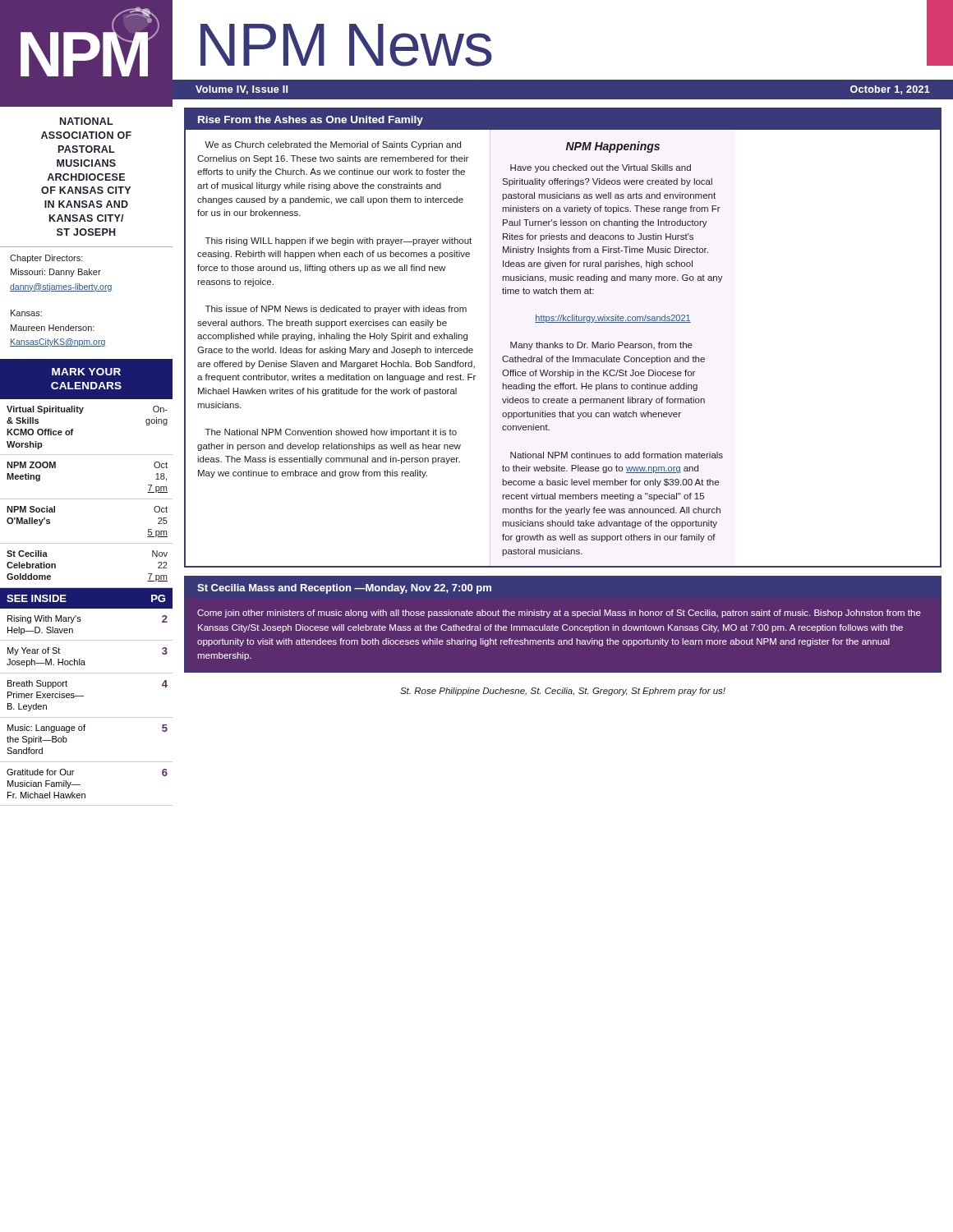
Task: Find the logo
Action: coord(86,53)
